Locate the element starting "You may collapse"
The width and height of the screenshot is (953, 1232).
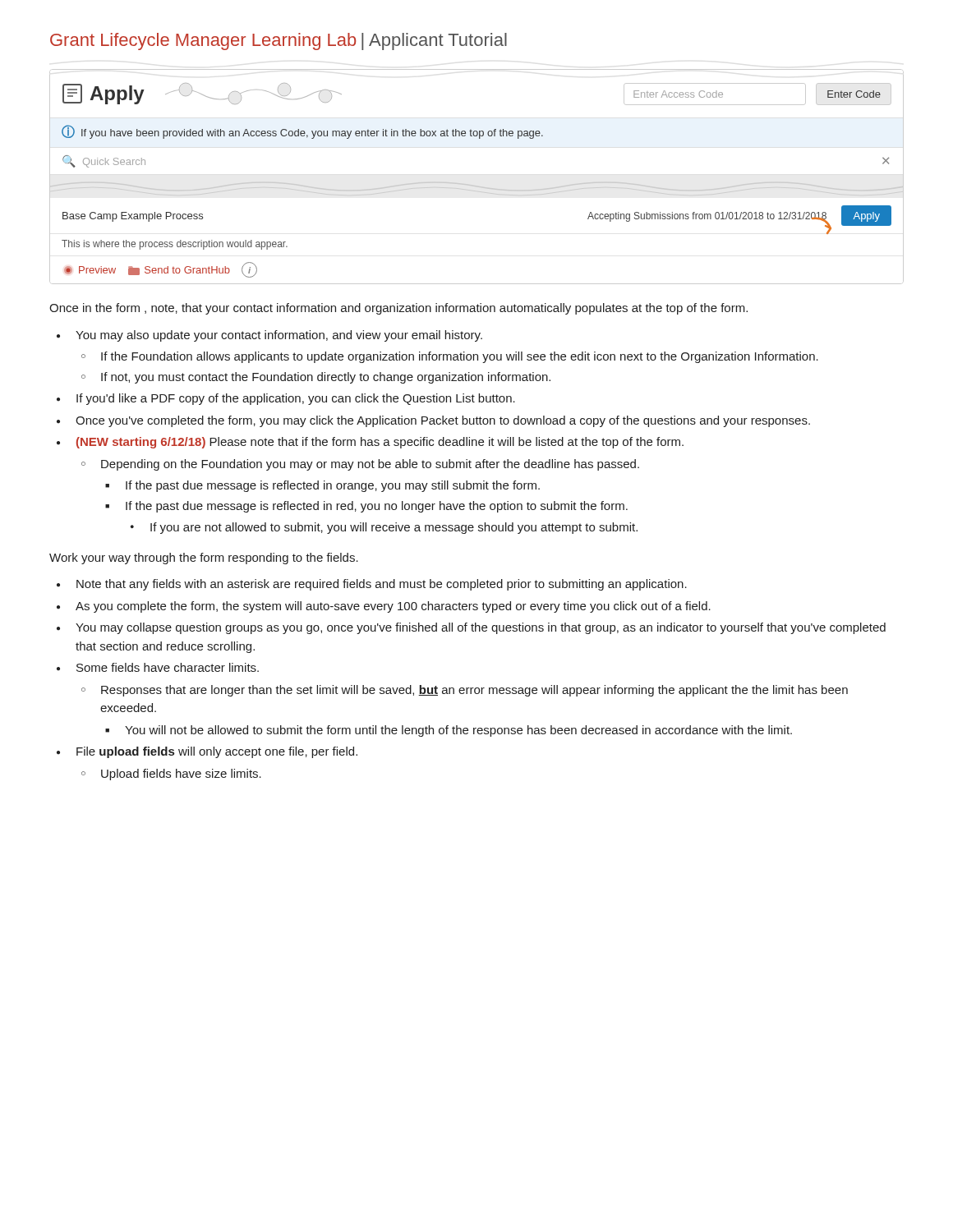click(x=481, y=636)
